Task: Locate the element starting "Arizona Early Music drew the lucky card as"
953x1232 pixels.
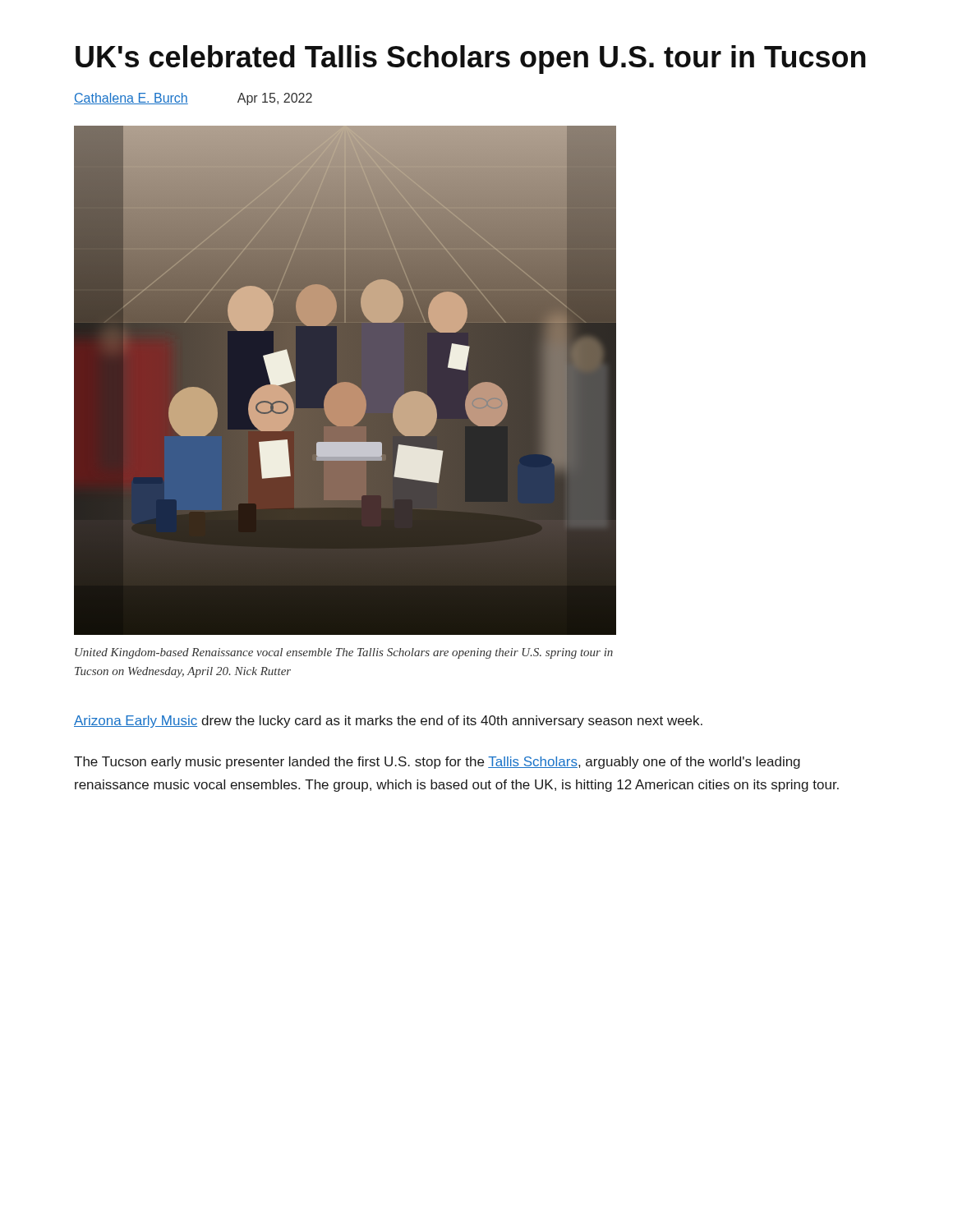Action: tap(389, 721)
